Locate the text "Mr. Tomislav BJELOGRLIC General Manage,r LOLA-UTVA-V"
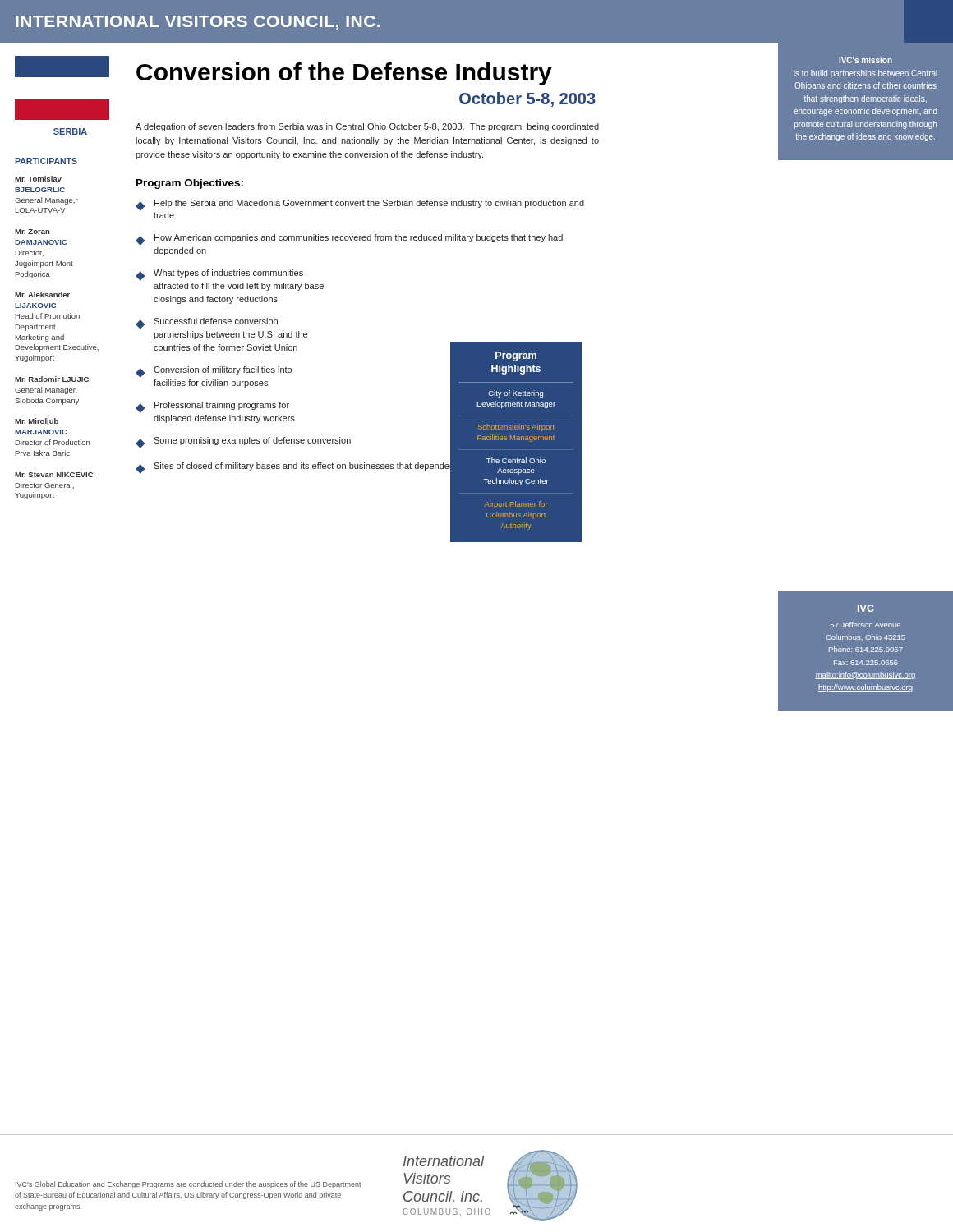This screenshot has height=1232, width=953. coord(46,194)
